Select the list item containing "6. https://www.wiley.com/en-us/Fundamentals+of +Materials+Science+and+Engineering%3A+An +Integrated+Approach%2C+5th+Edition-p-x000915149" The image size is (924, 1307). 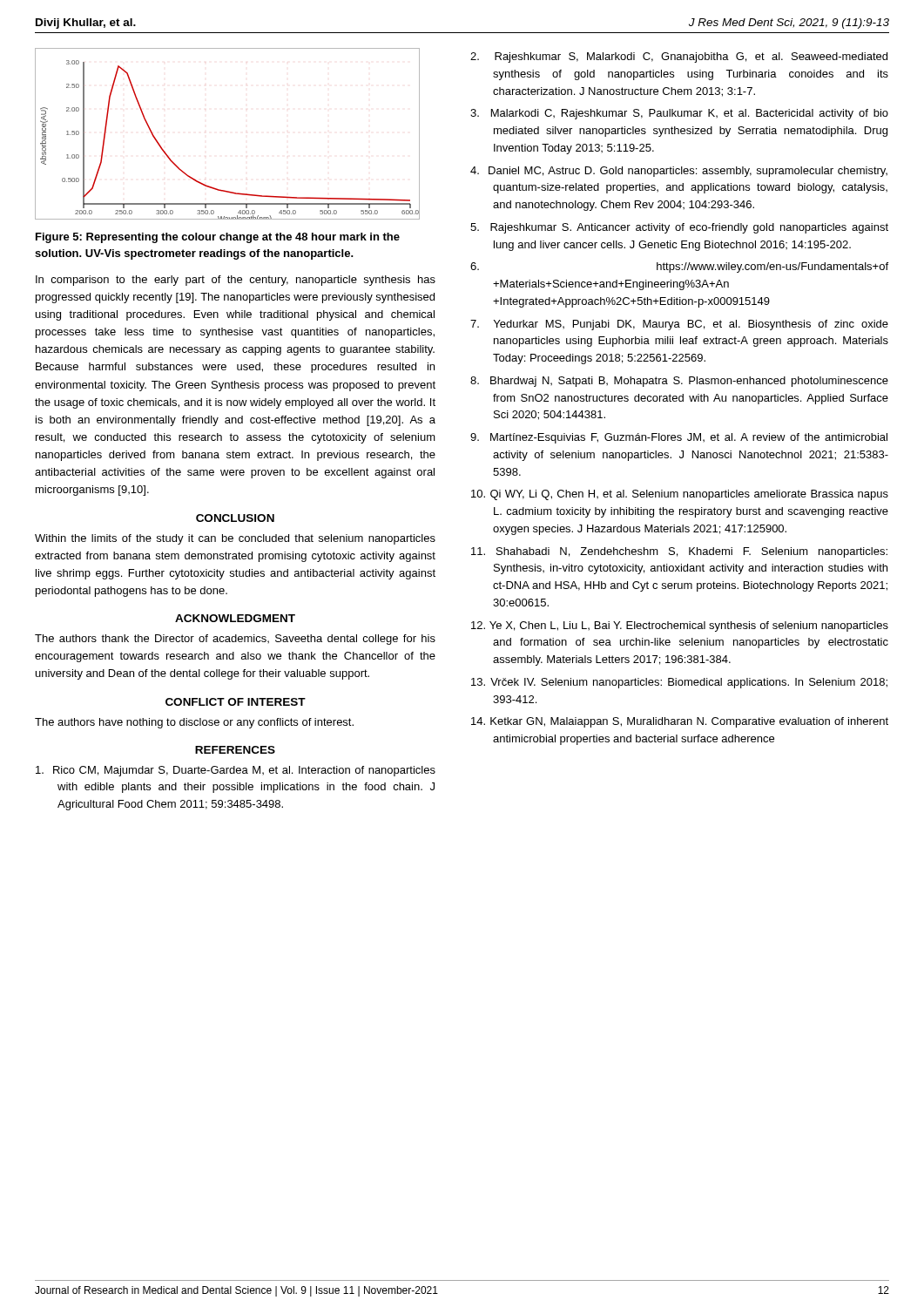tap(679, 284)
